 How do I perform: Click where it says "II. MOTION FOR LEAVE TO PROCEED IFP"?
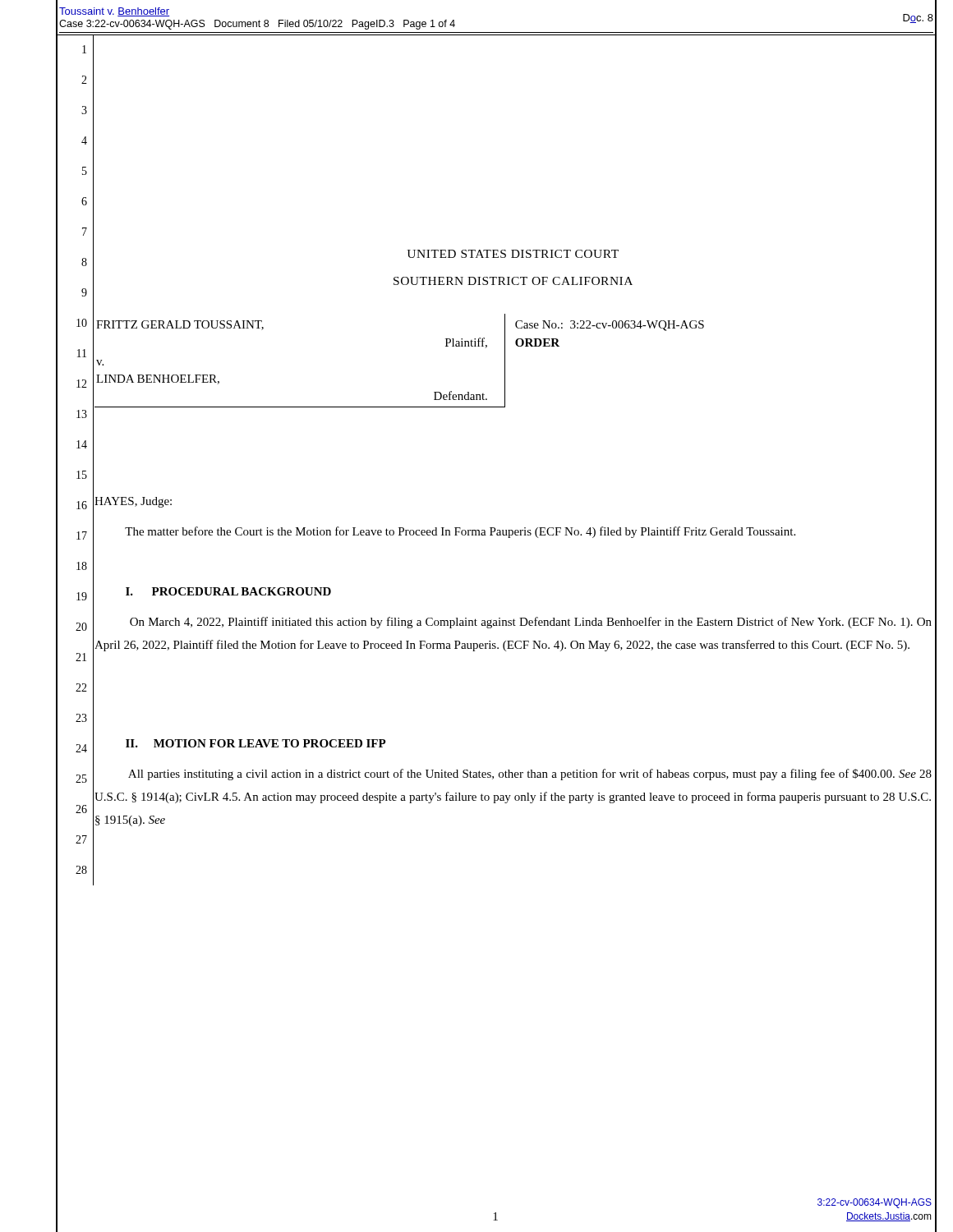point(240,743)
